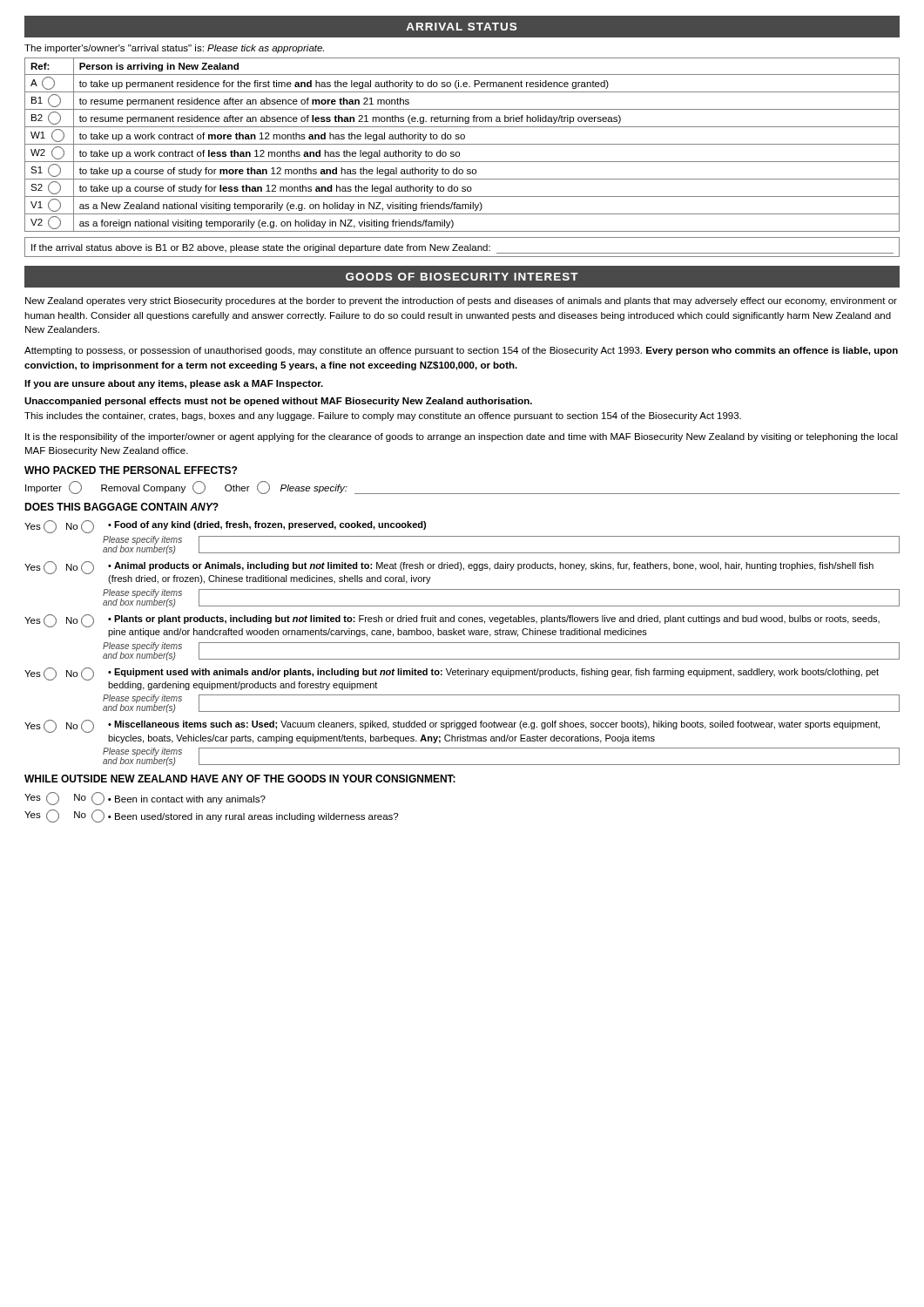Click on the element starting "If you are unsure about any"
The image size is (924, 1307).
(174, 384)
